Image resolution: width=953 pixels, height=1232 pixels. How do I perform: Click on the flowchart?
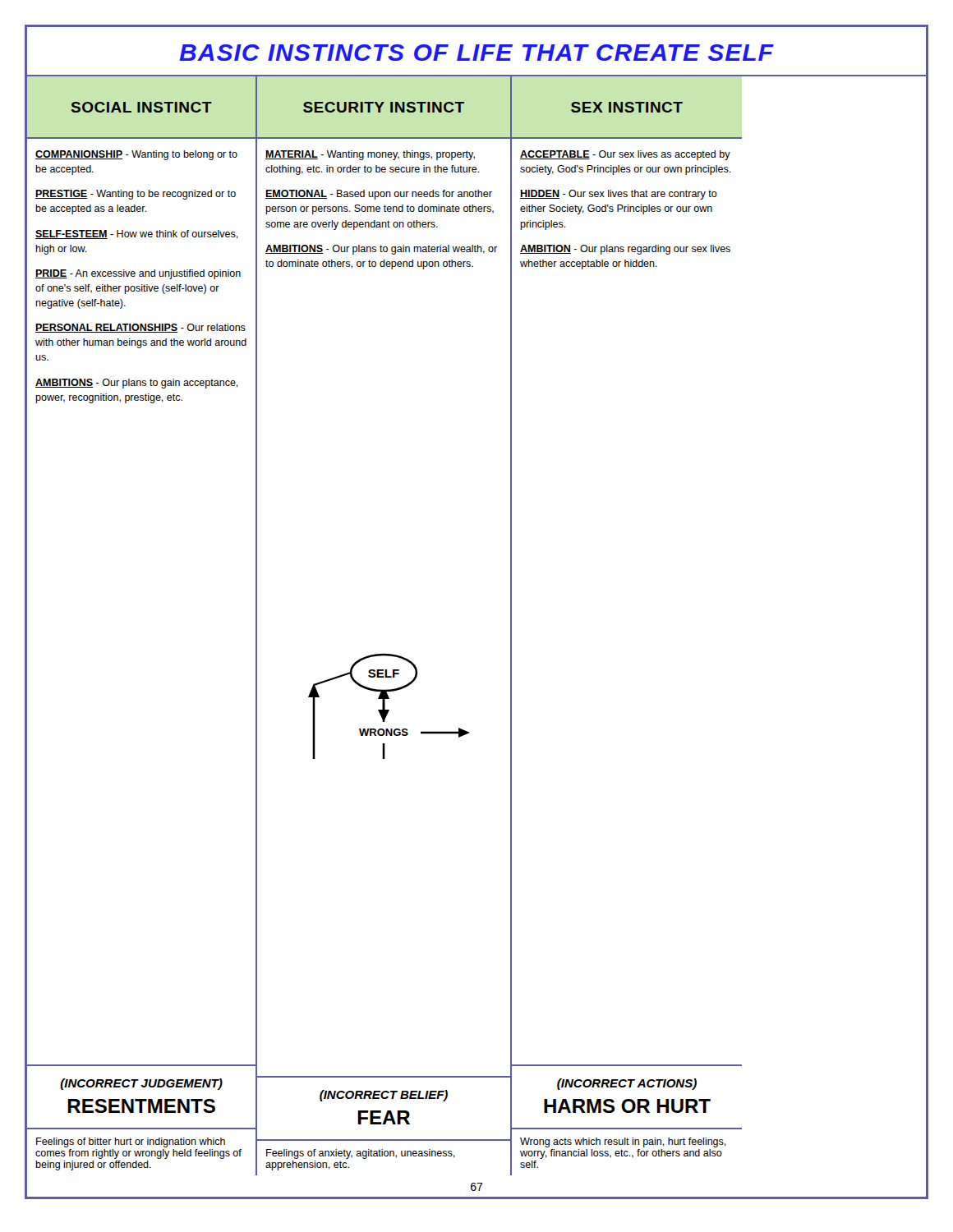(384, 681)
